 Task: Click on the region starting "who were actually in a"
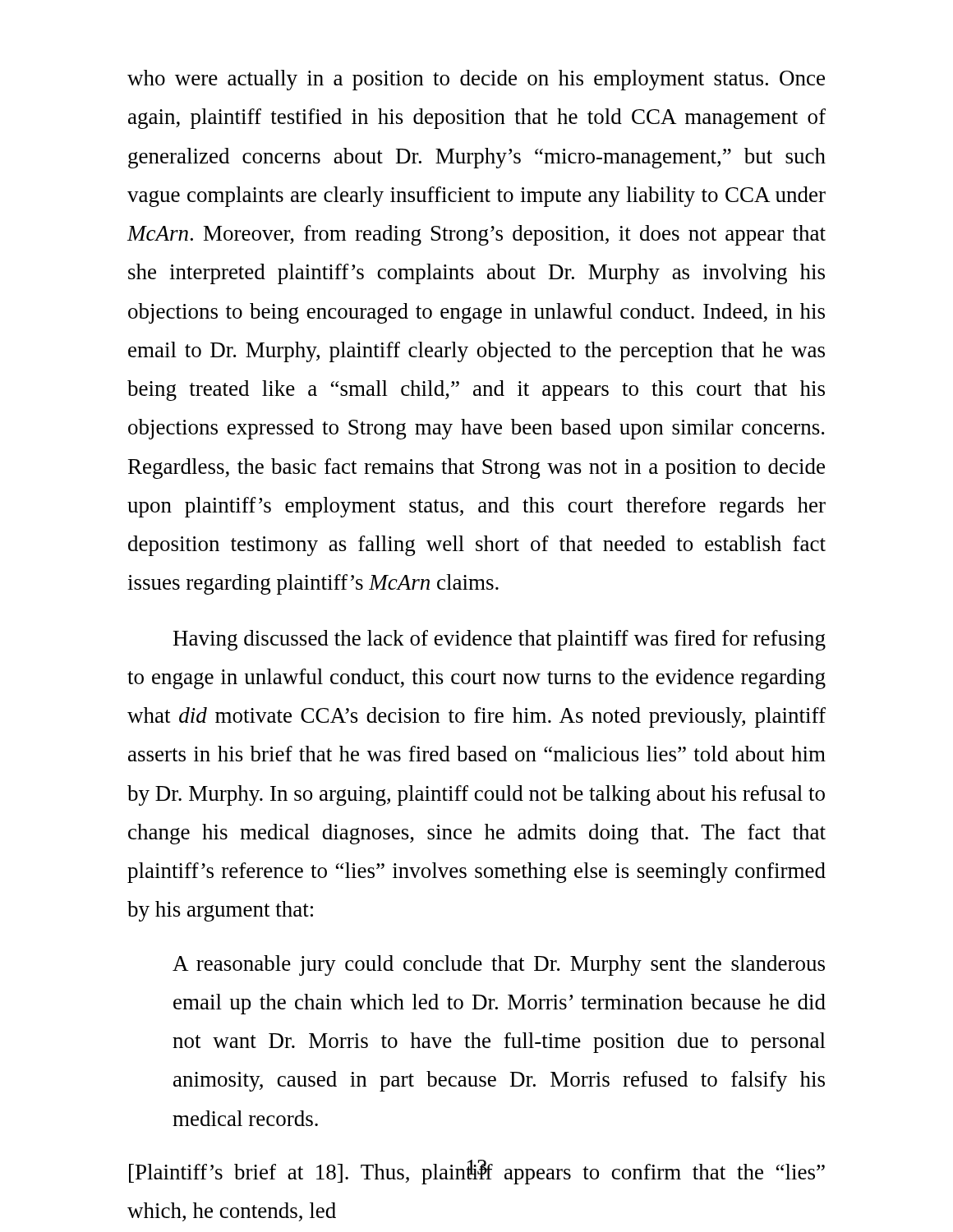coord(476,331)
